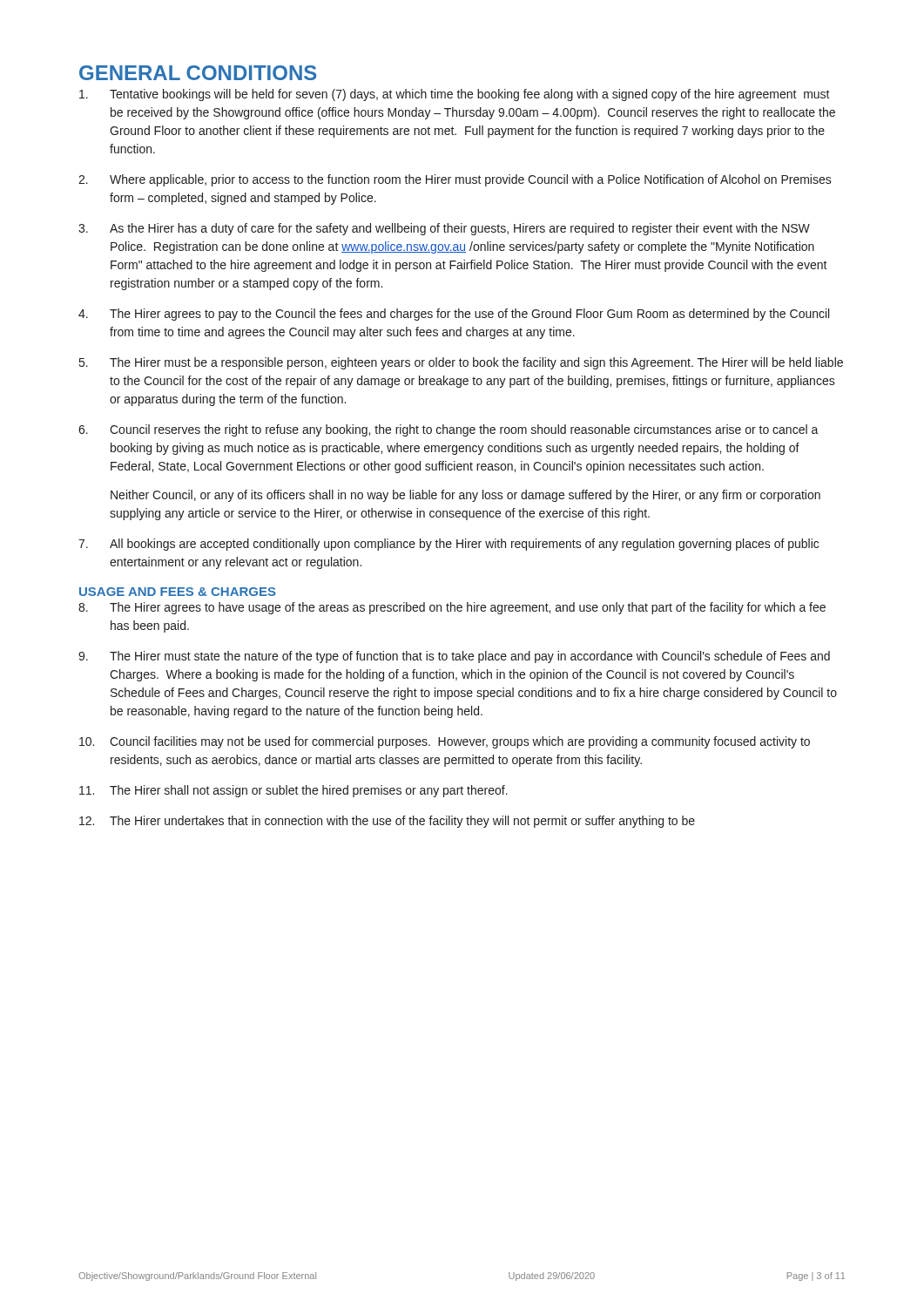
Task: Click on the list item with the text "Tentative bookings will be held for seven"
Action: pyautogui.click(x=462, y=122)
